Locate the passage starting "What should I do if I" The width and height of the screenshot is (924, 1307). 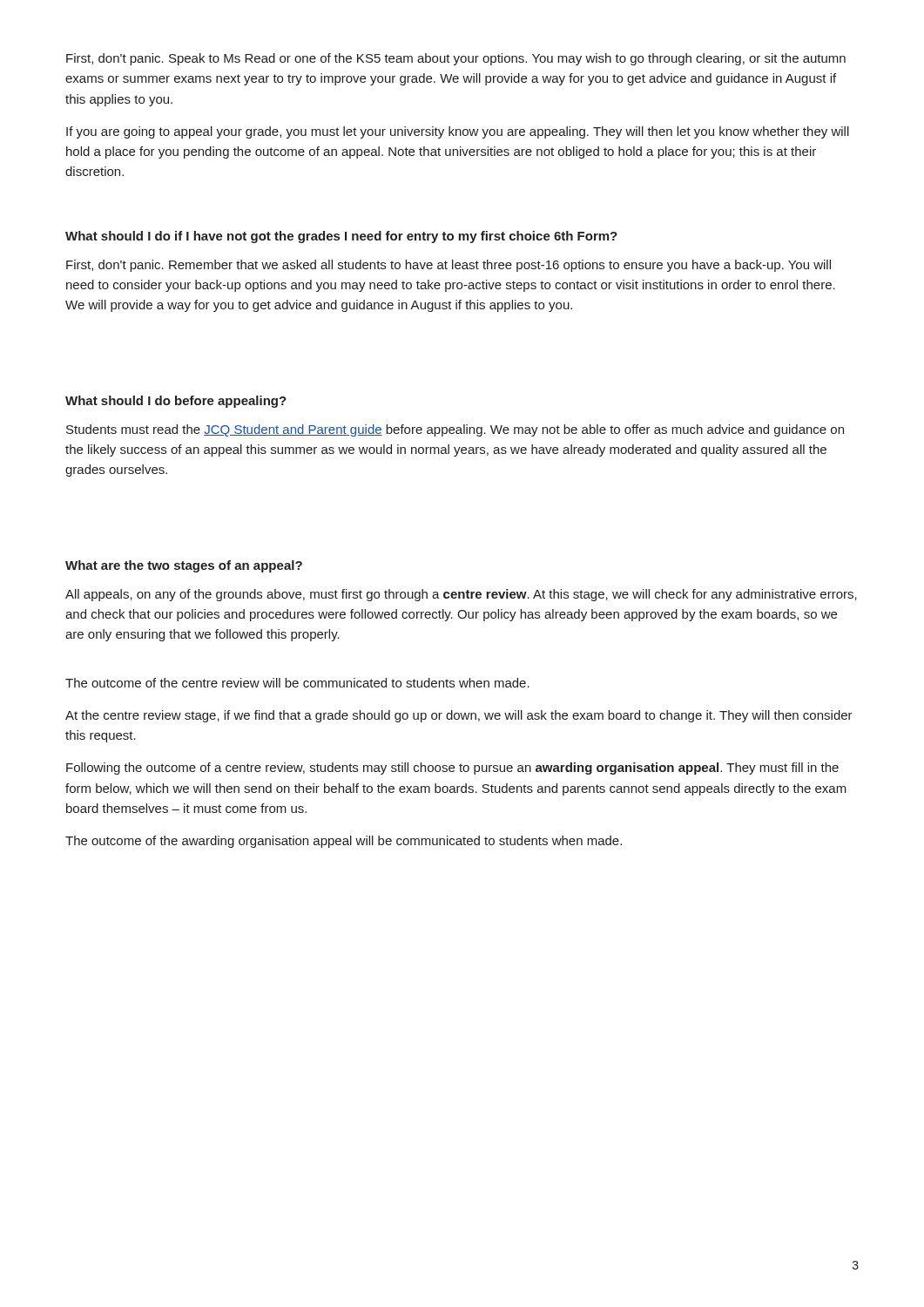462,235
